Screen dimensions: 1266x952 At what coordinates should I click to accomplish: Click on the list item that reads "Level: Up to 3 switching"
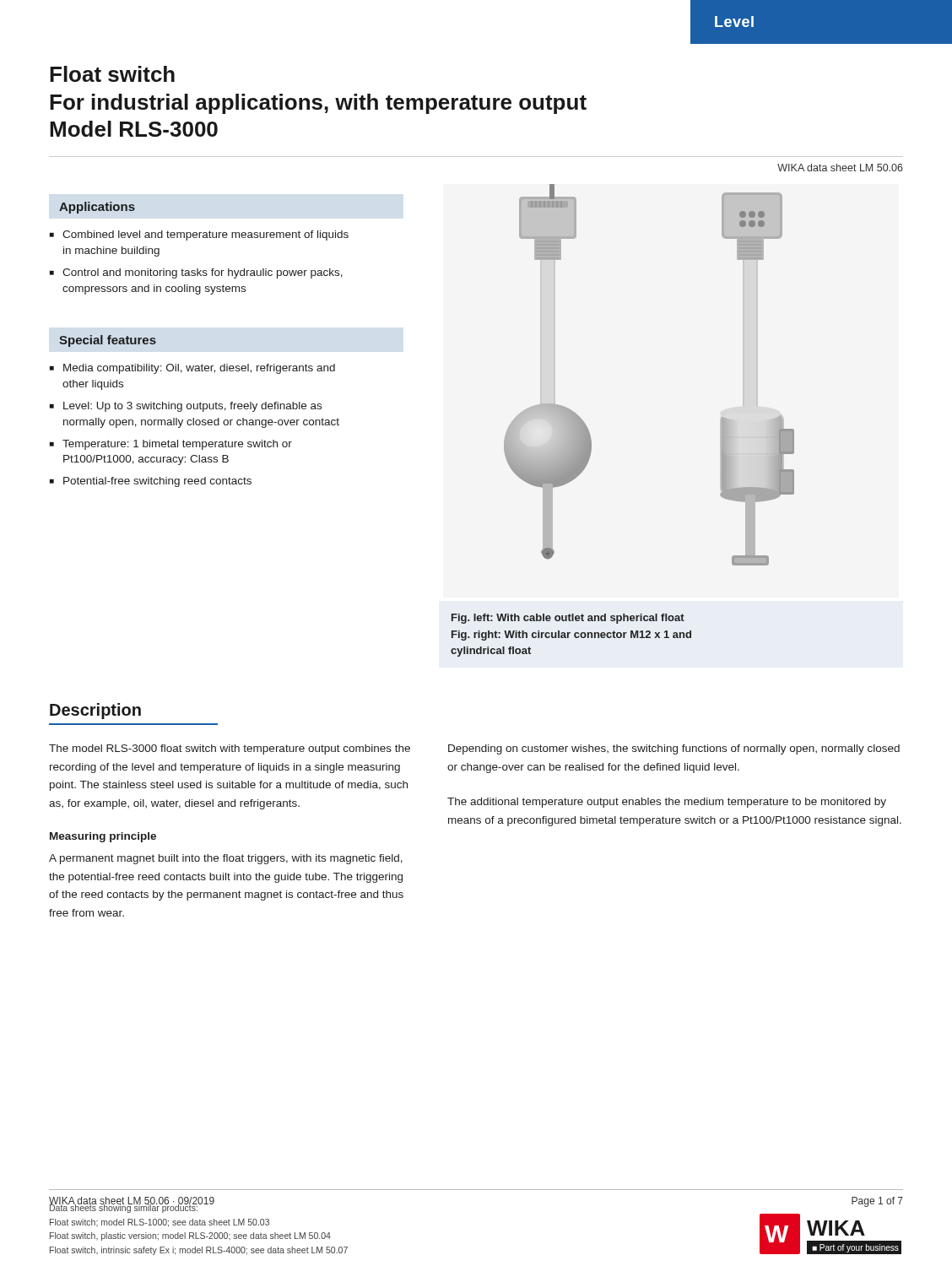[201, 413]
